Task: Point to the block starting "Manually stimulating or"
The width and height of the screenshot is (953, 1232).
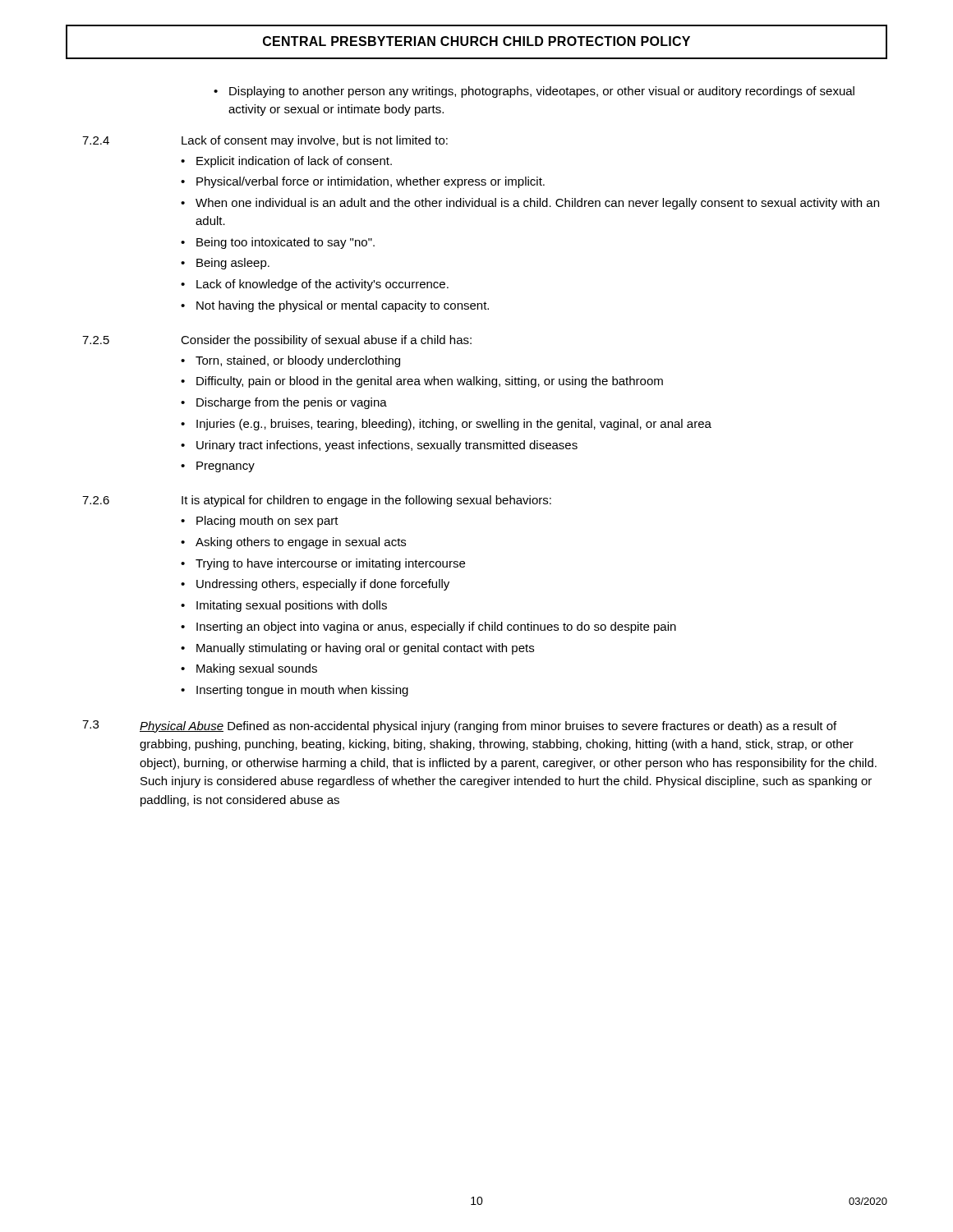Action: pos(365,647)
